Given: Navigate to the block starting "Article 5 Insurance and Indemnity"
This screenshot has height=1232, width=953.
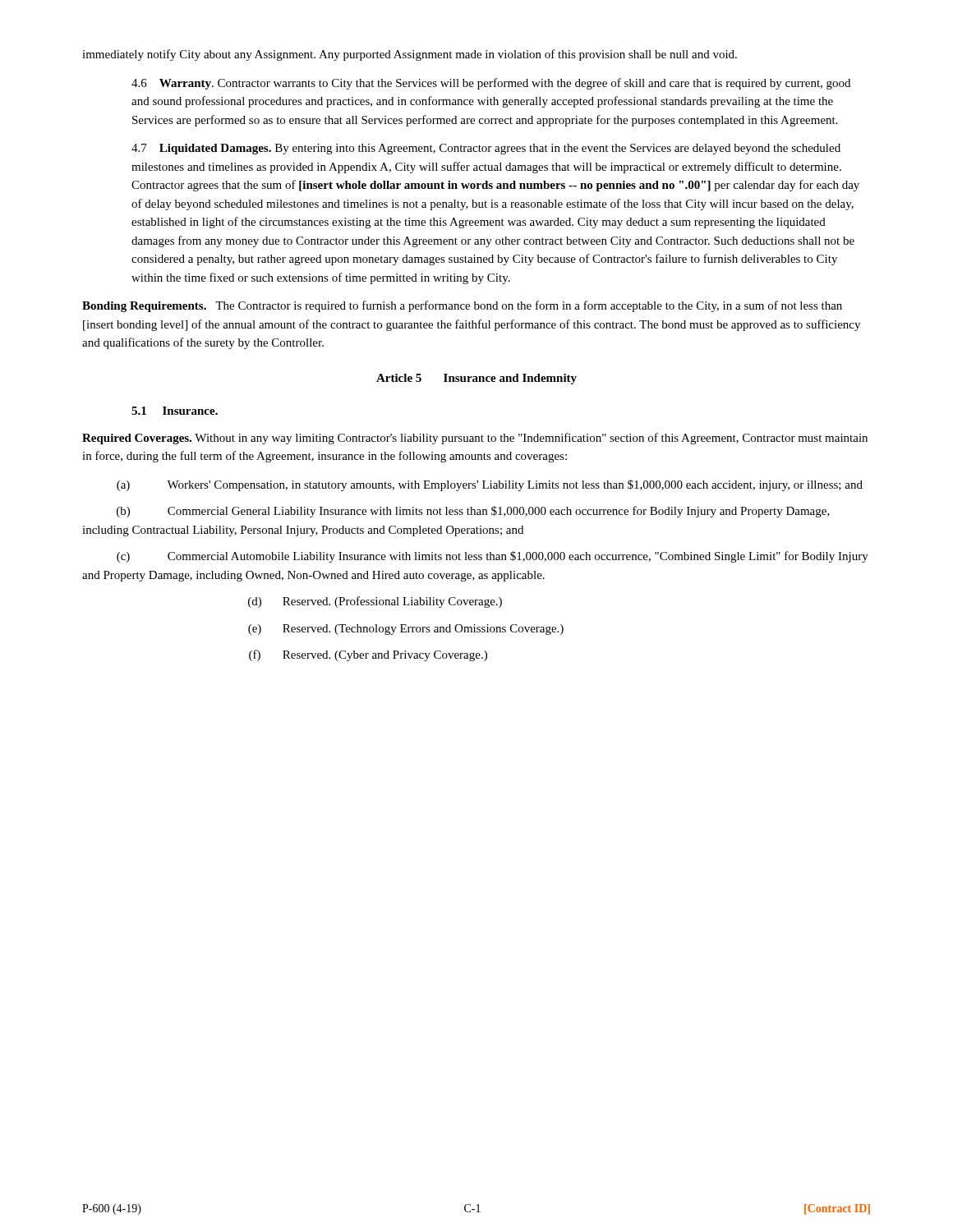Looking at the screenshot, I should (476, 378).
